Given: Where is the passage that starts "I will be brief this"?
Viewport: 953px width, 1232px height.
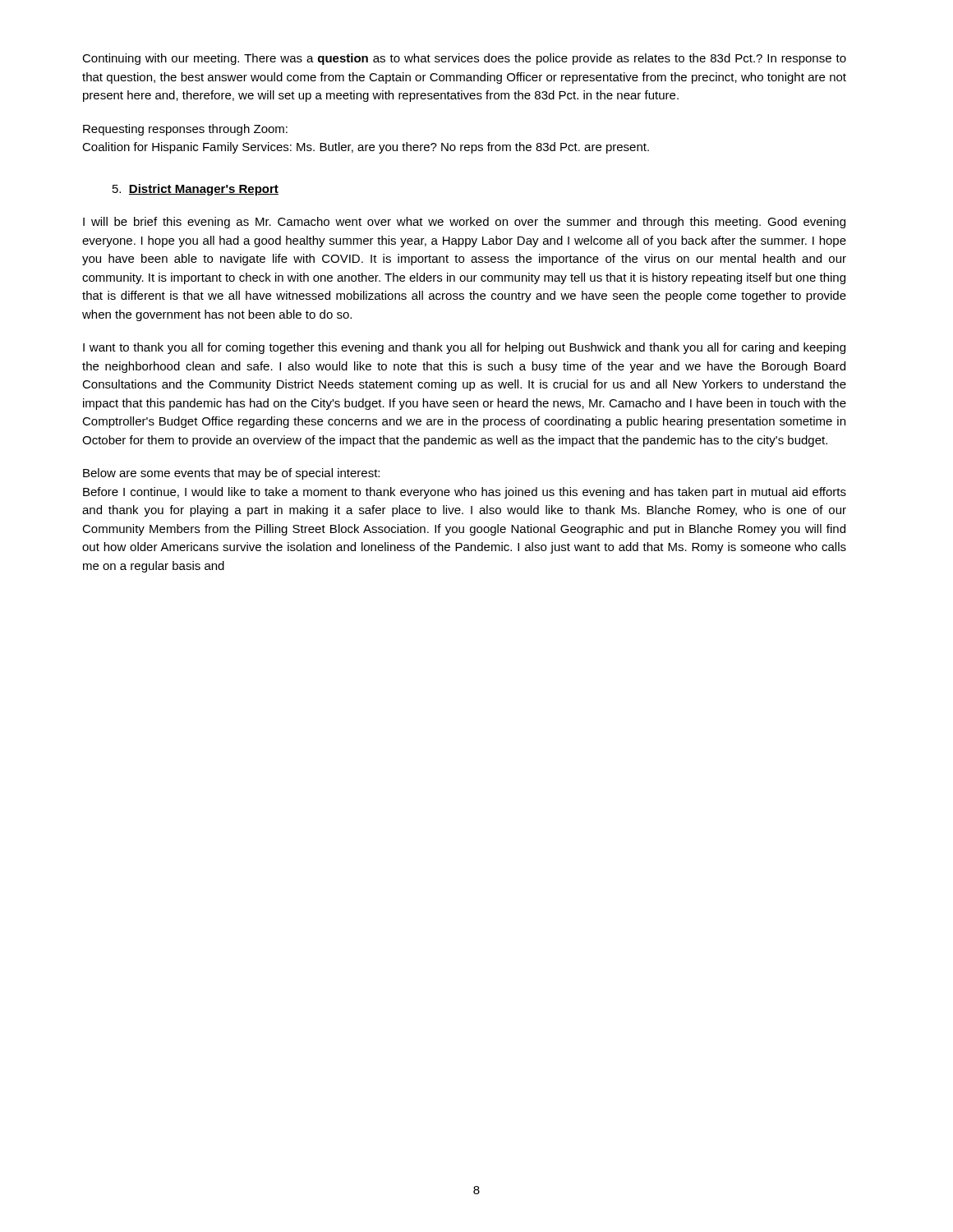Looking at the screenshot, I should 464,268.
